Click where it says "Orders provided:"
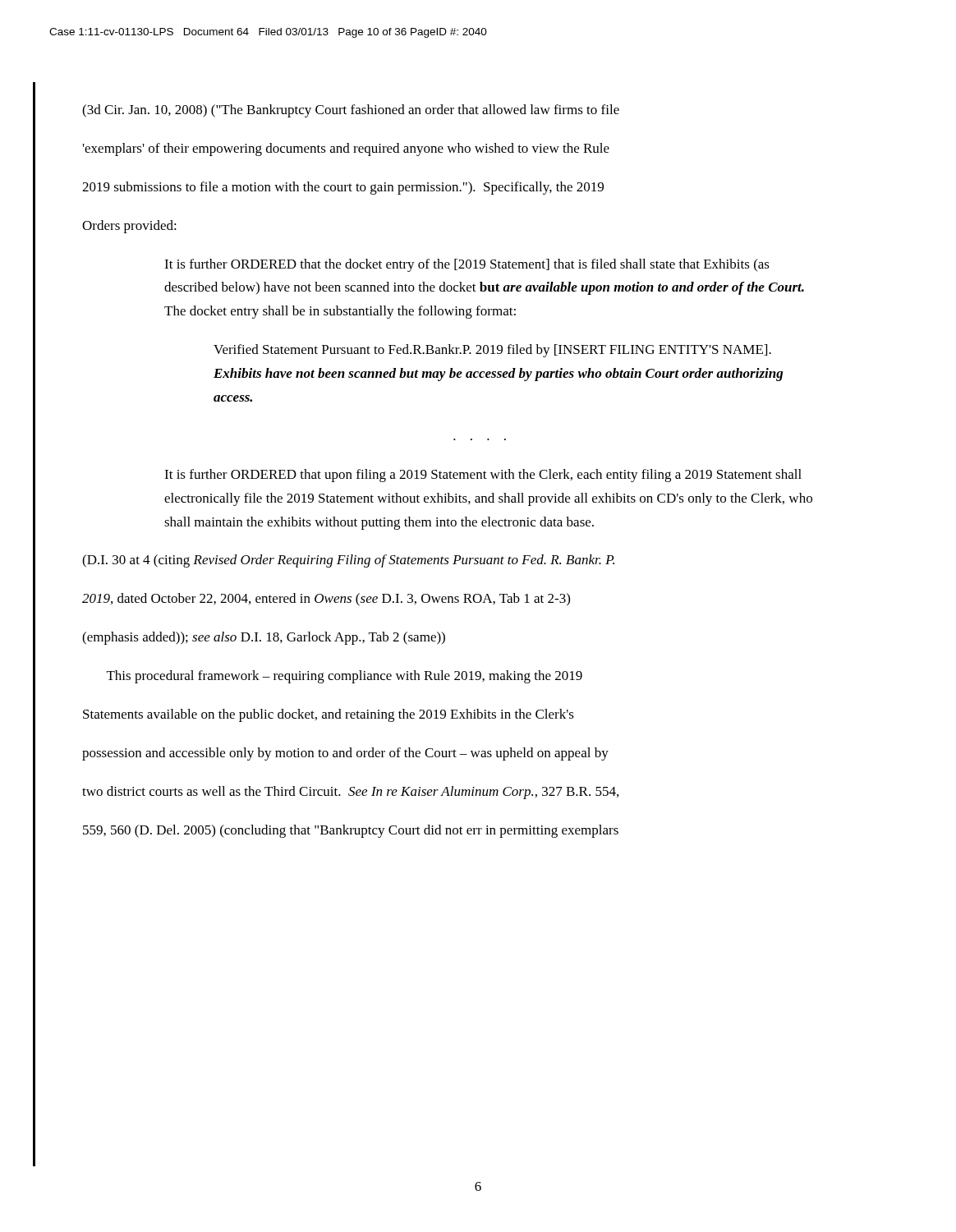 click(x=130, y=225)
